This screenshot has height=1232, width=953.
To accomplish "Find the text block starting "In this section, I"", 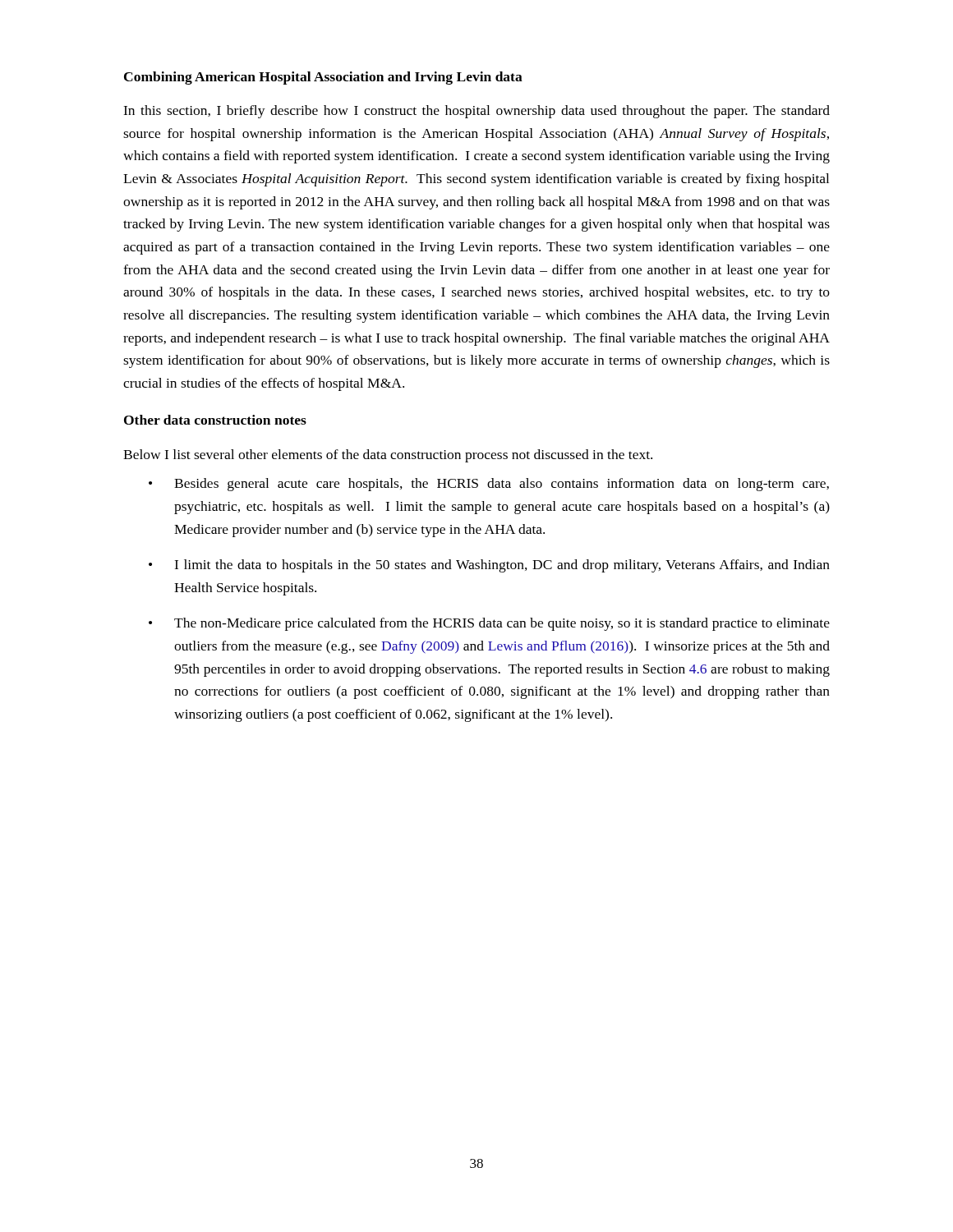I will pos(476,246).
